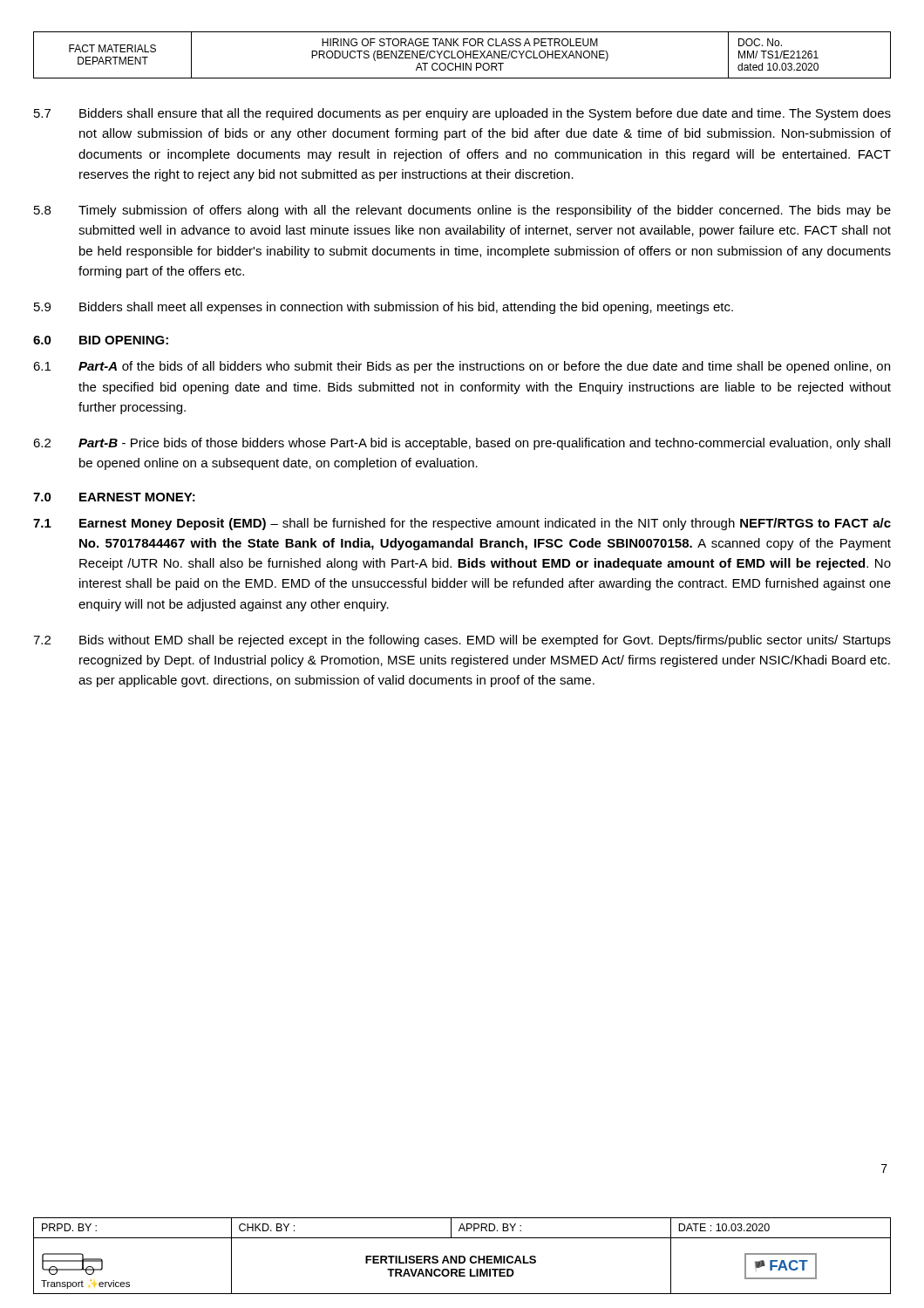Locate the section header that reads "6.0 BID OPENING:"
This screenshot has width=924, height=1308.
(101, 340)
